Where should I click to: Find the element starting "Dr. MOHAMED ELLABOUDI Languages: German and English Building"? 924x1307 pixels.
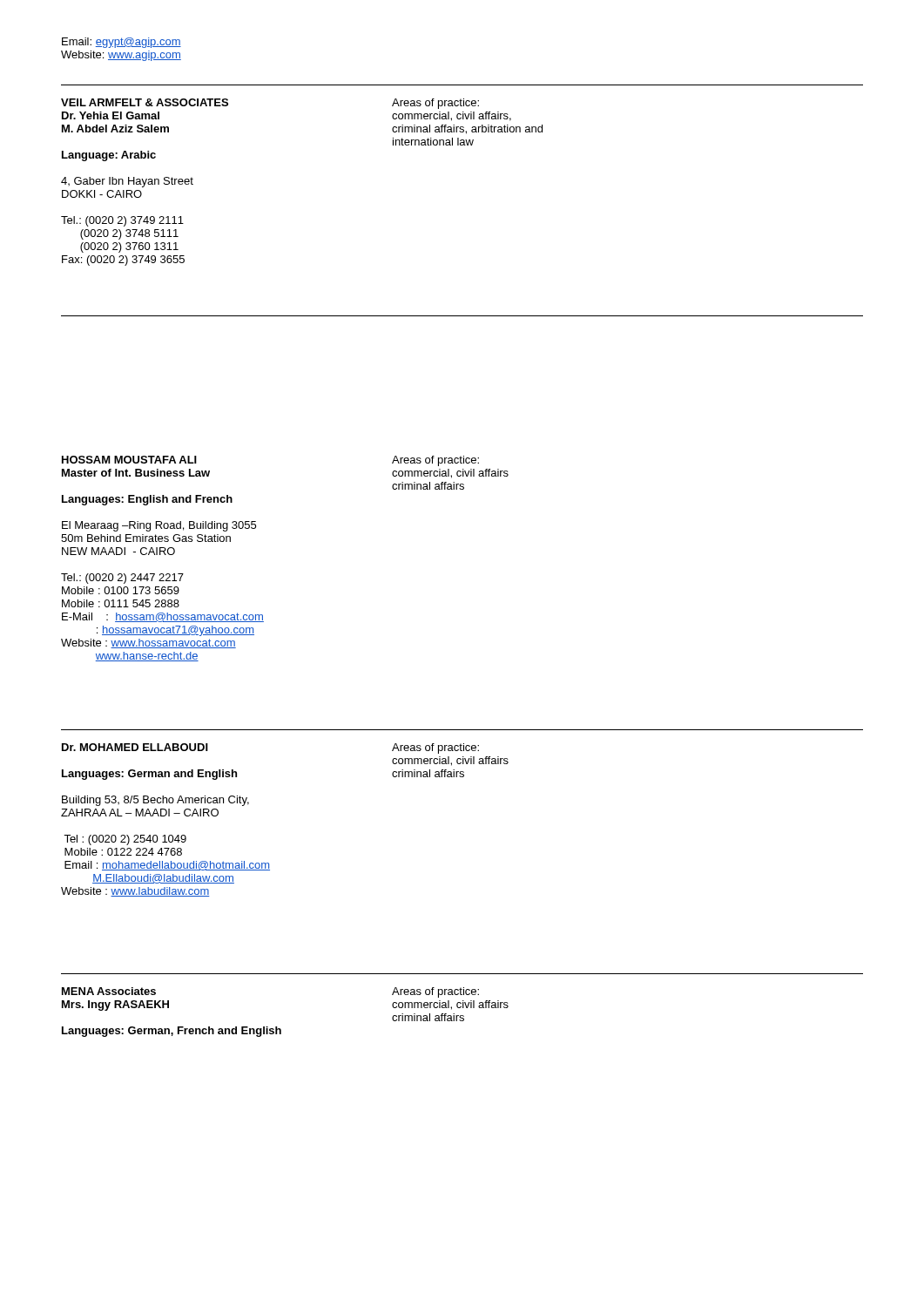pos(166,819)
